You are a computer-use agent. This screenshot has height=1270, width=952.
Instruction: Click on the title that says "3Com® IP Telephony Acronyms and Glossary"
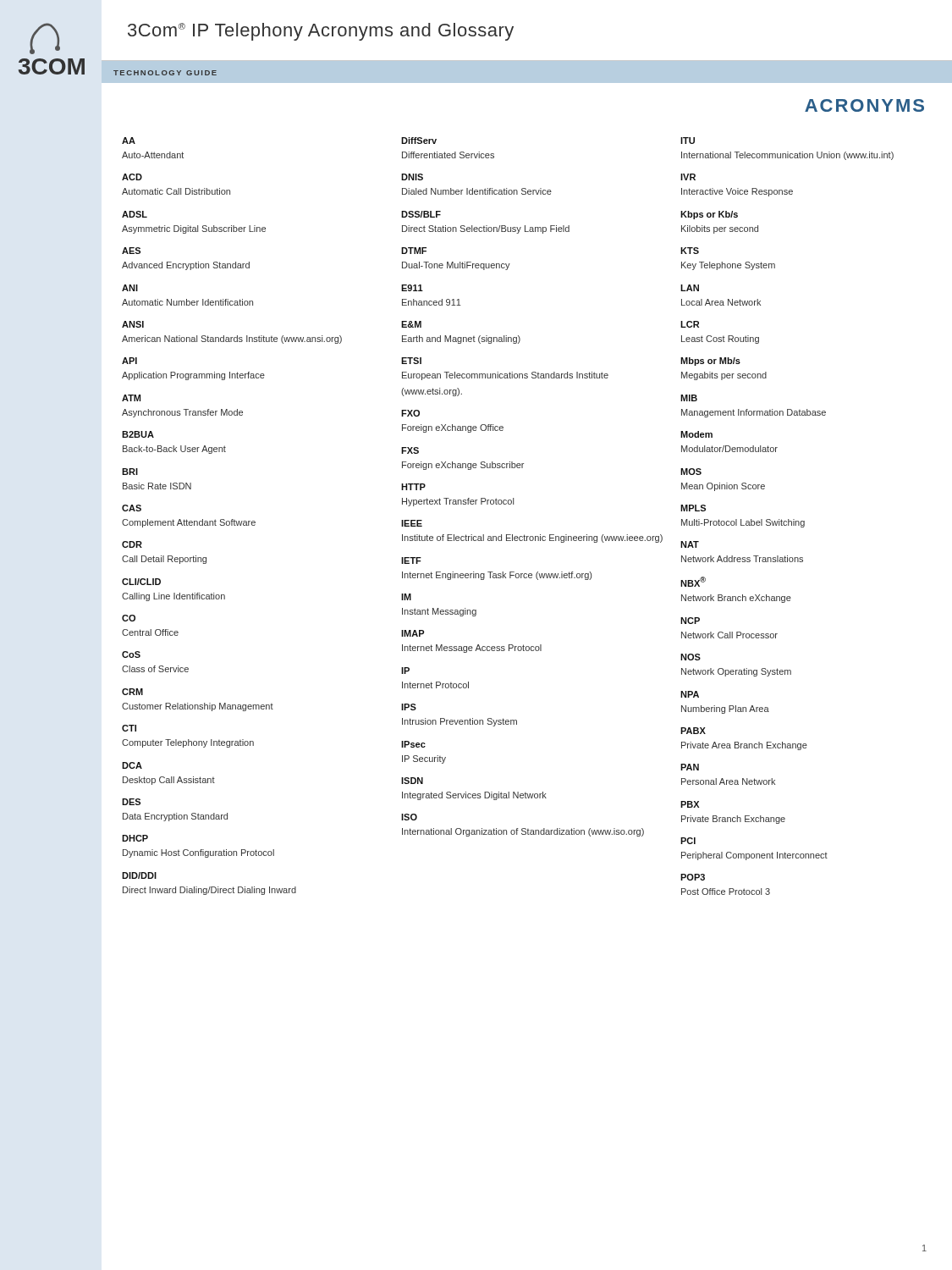[x=321, y=30]
